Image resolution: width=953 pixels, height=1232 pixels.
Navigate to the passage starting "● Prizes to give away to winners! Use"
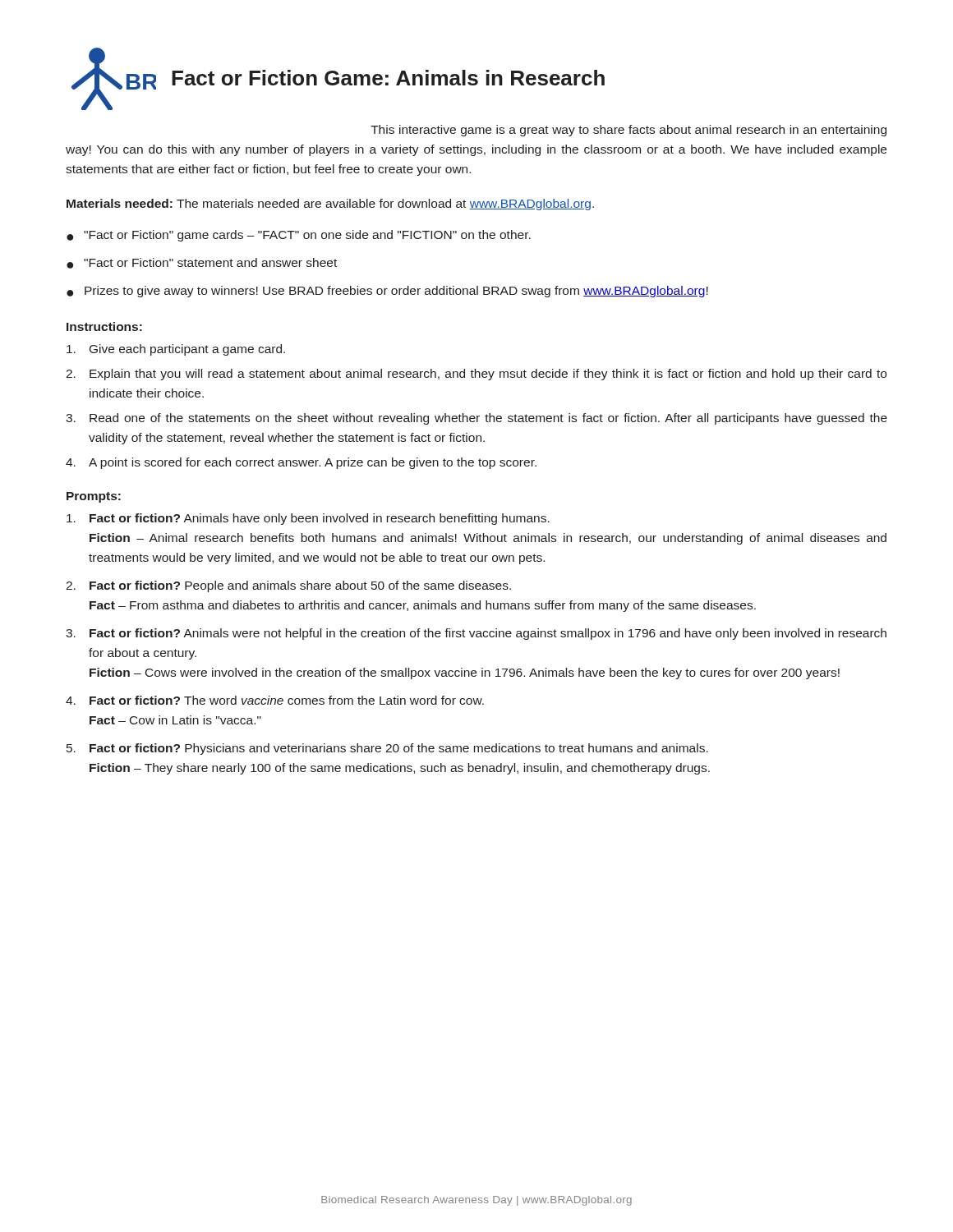point(387,293)
